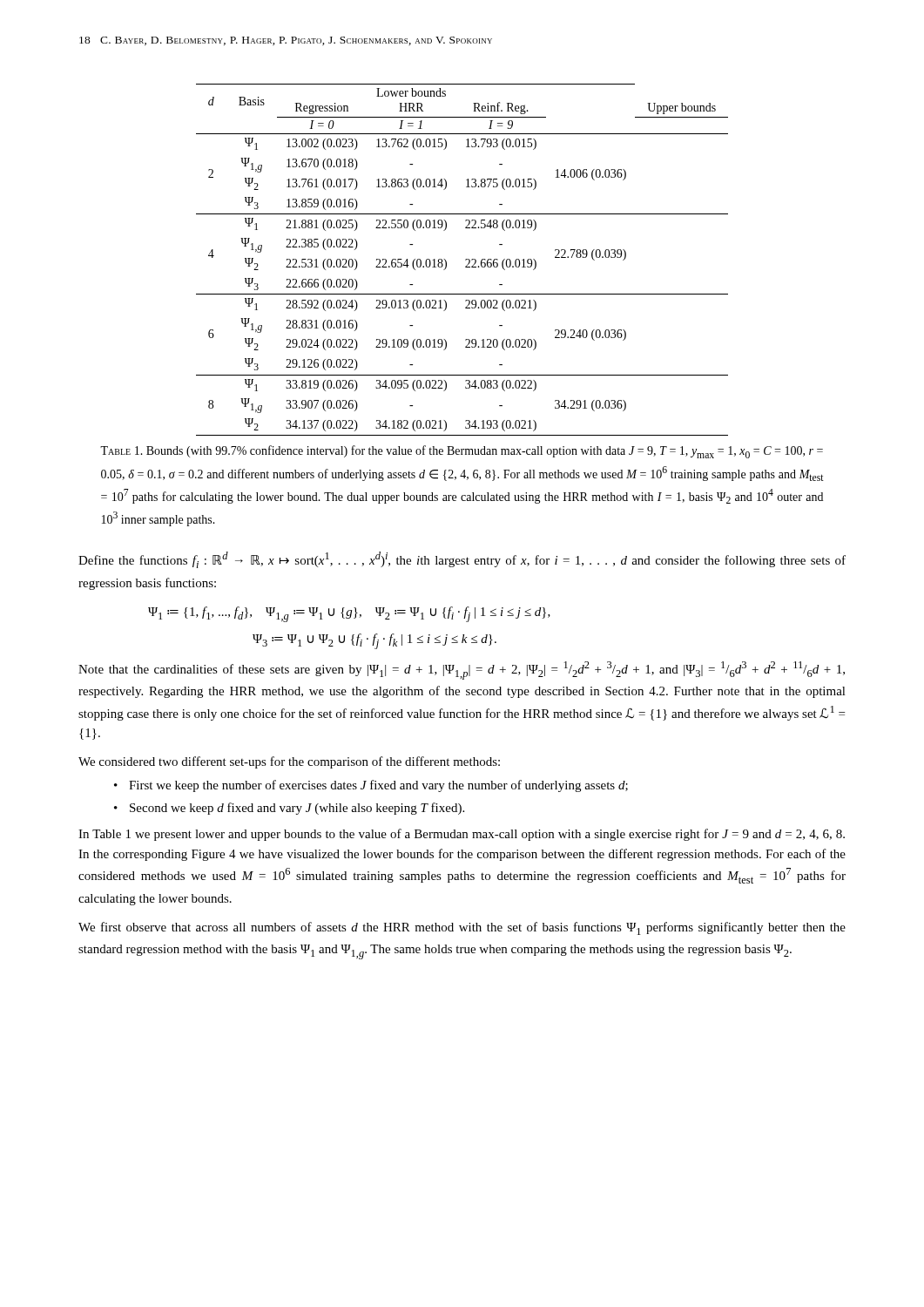The height and width of the screenshot is (1307, 924).
Task: Click on the formula that reads "Ψ1 ≔ {1, f1, ...,"
Action: coord(349,613)
